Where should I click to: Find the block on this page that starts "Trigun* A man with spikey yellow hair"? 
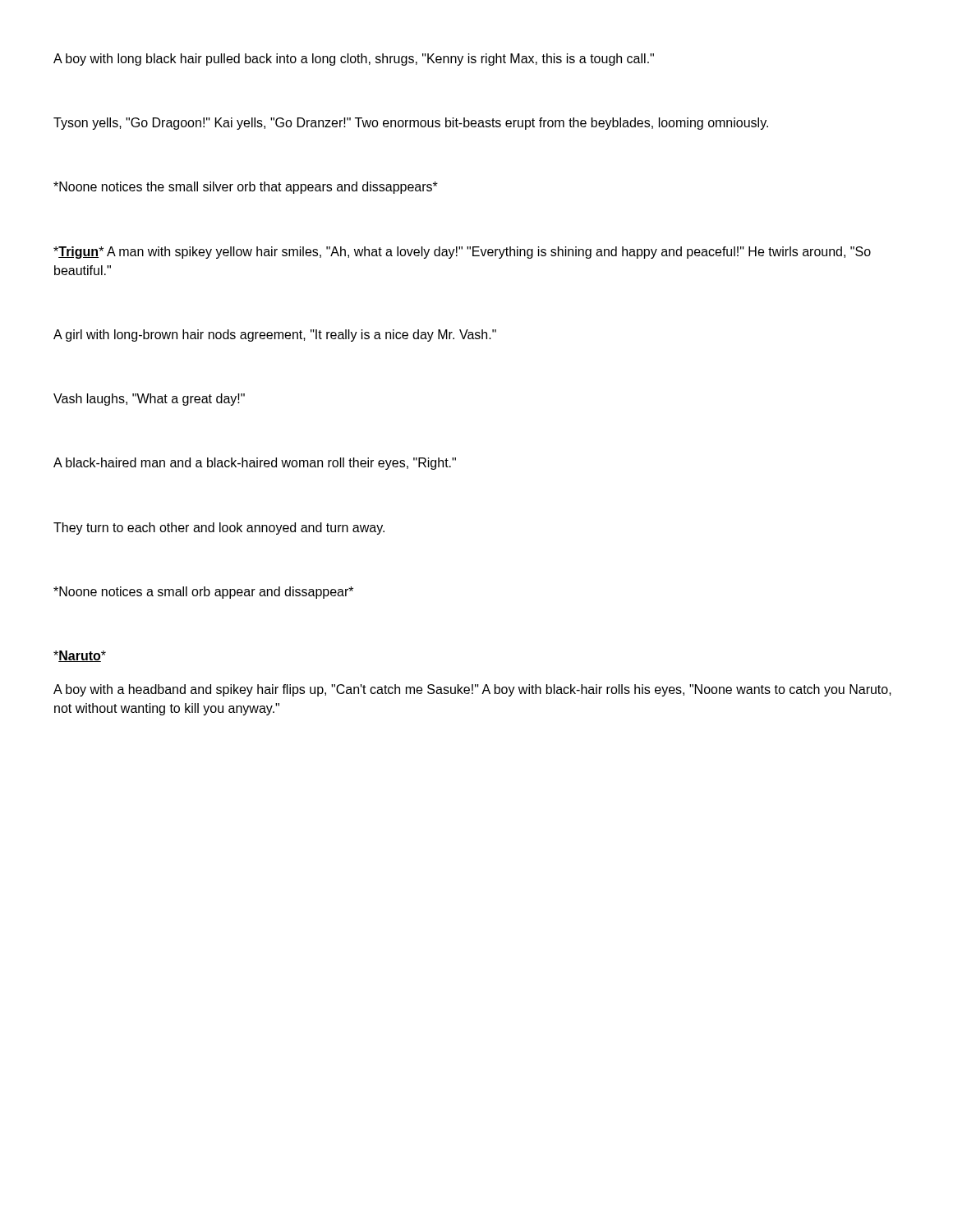(462, 261)
